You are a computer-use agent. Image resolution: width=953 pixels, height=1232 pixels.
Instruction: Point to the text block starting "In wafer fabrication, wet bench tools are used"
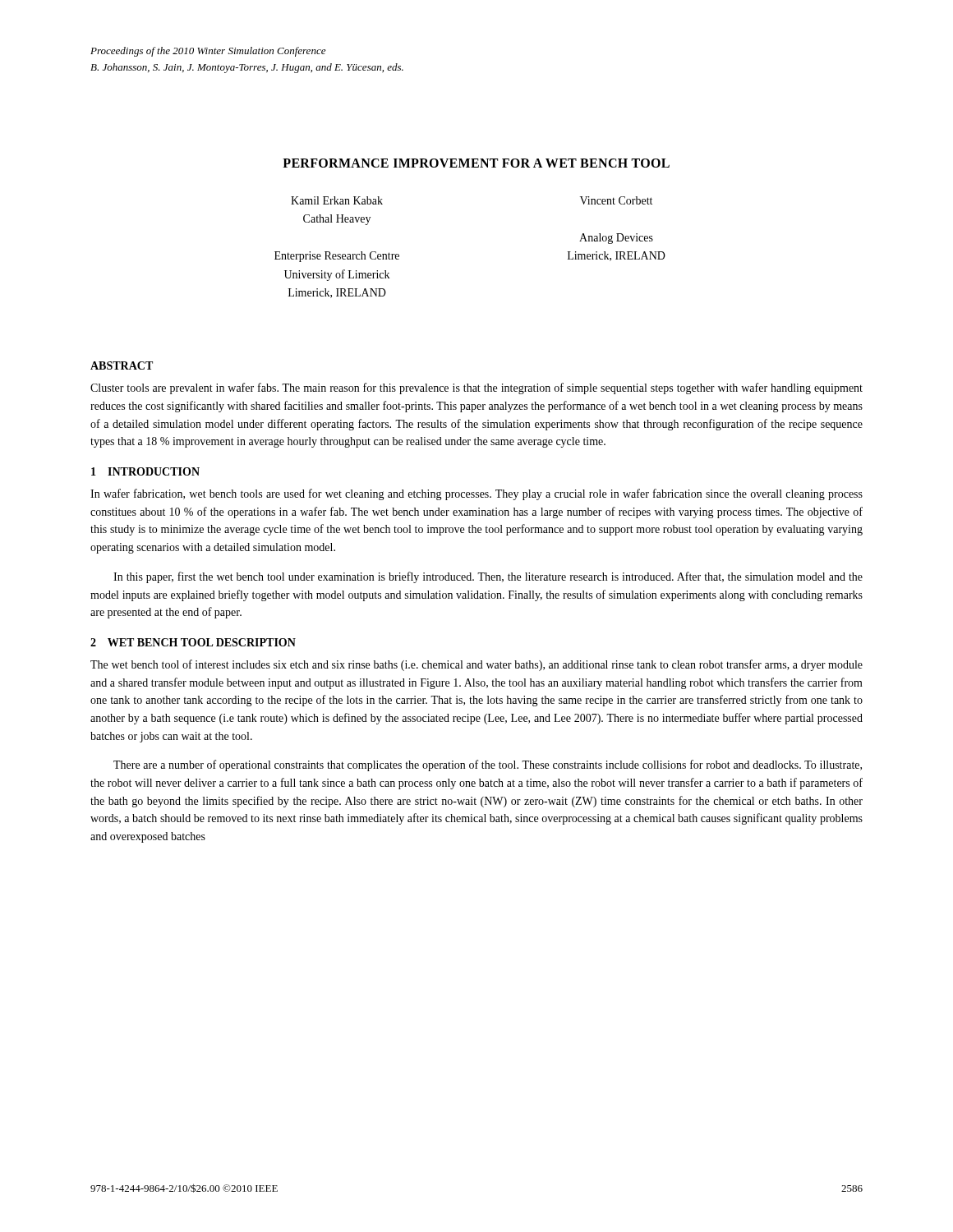[x=476, y=521]
